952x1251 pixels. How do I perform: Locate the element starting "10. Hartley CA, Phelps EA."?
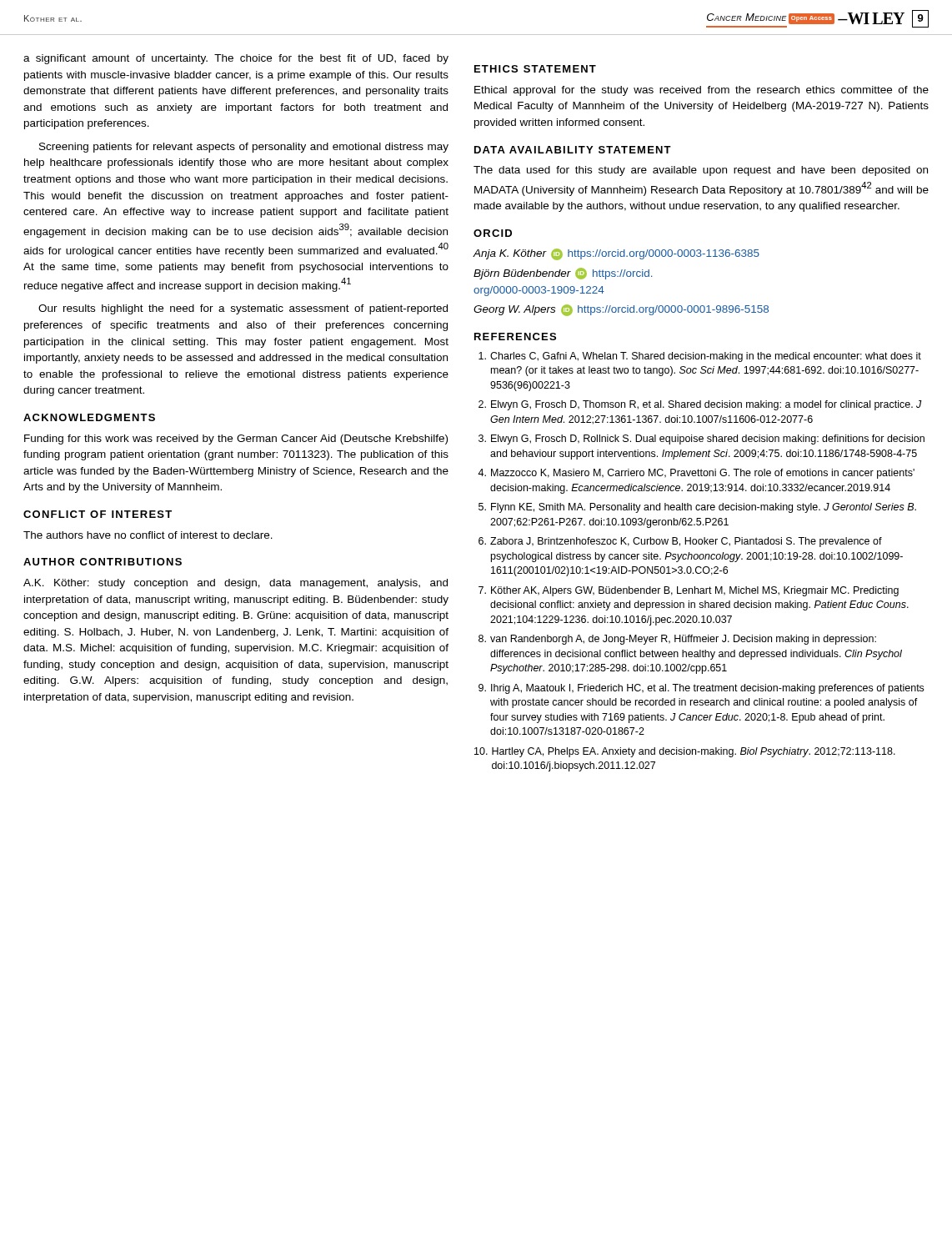point(701,759)
